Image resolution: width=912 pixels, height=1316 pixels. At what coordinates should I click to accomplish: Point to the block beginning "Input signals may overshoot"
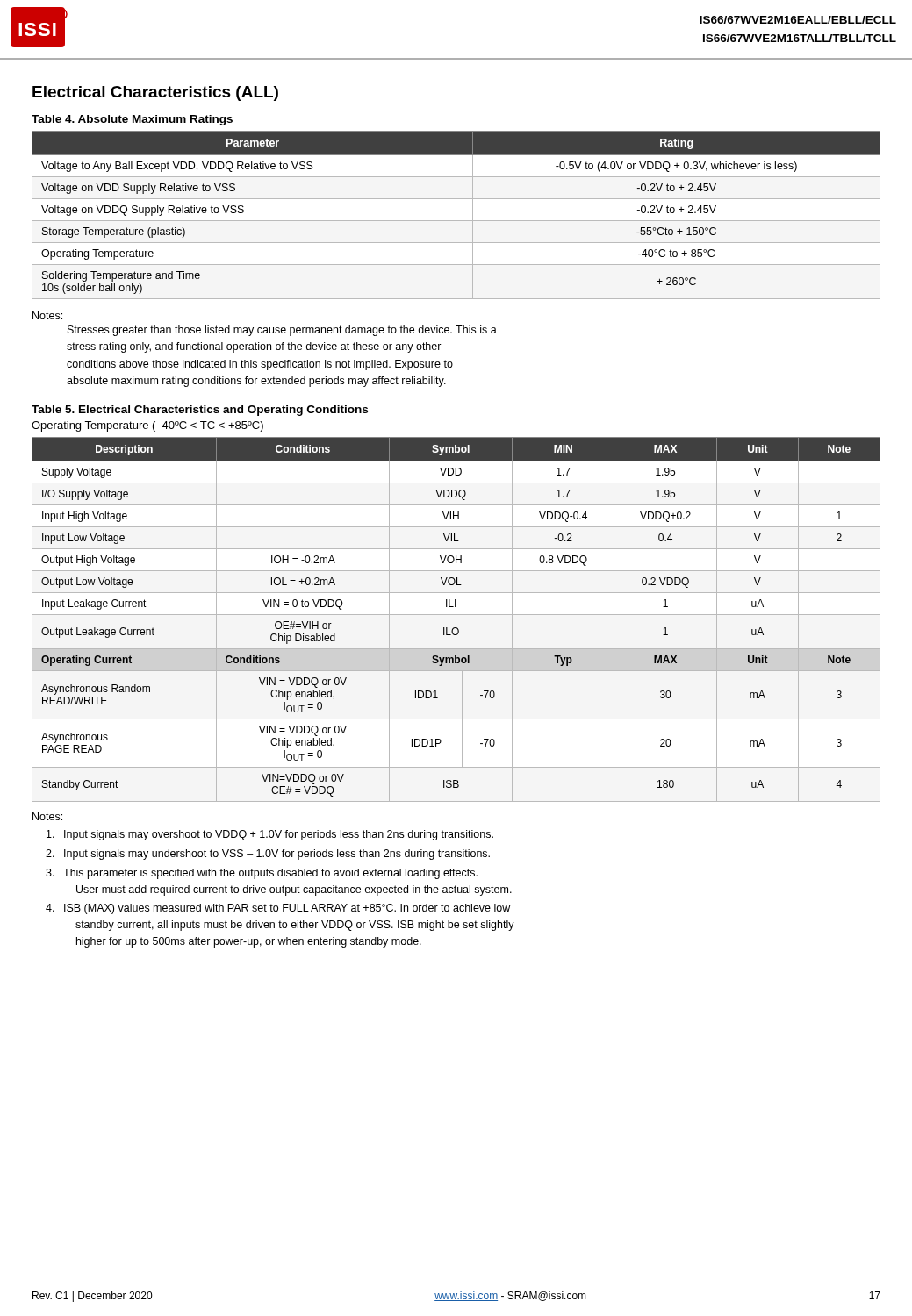(270, 835)
